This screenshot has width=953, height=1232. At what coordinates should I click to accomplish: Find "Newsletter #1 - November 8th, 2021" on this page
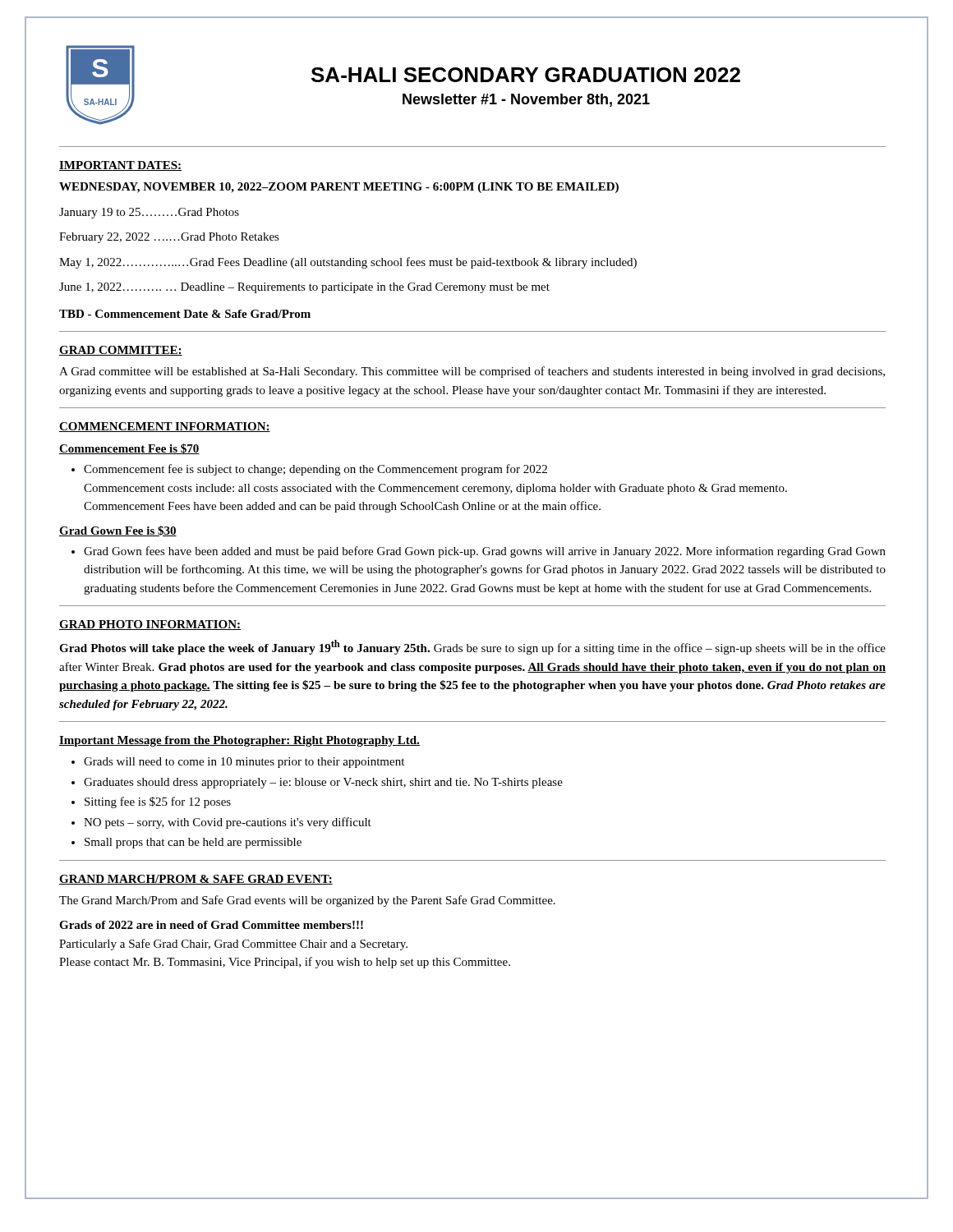tap(526, 99)
